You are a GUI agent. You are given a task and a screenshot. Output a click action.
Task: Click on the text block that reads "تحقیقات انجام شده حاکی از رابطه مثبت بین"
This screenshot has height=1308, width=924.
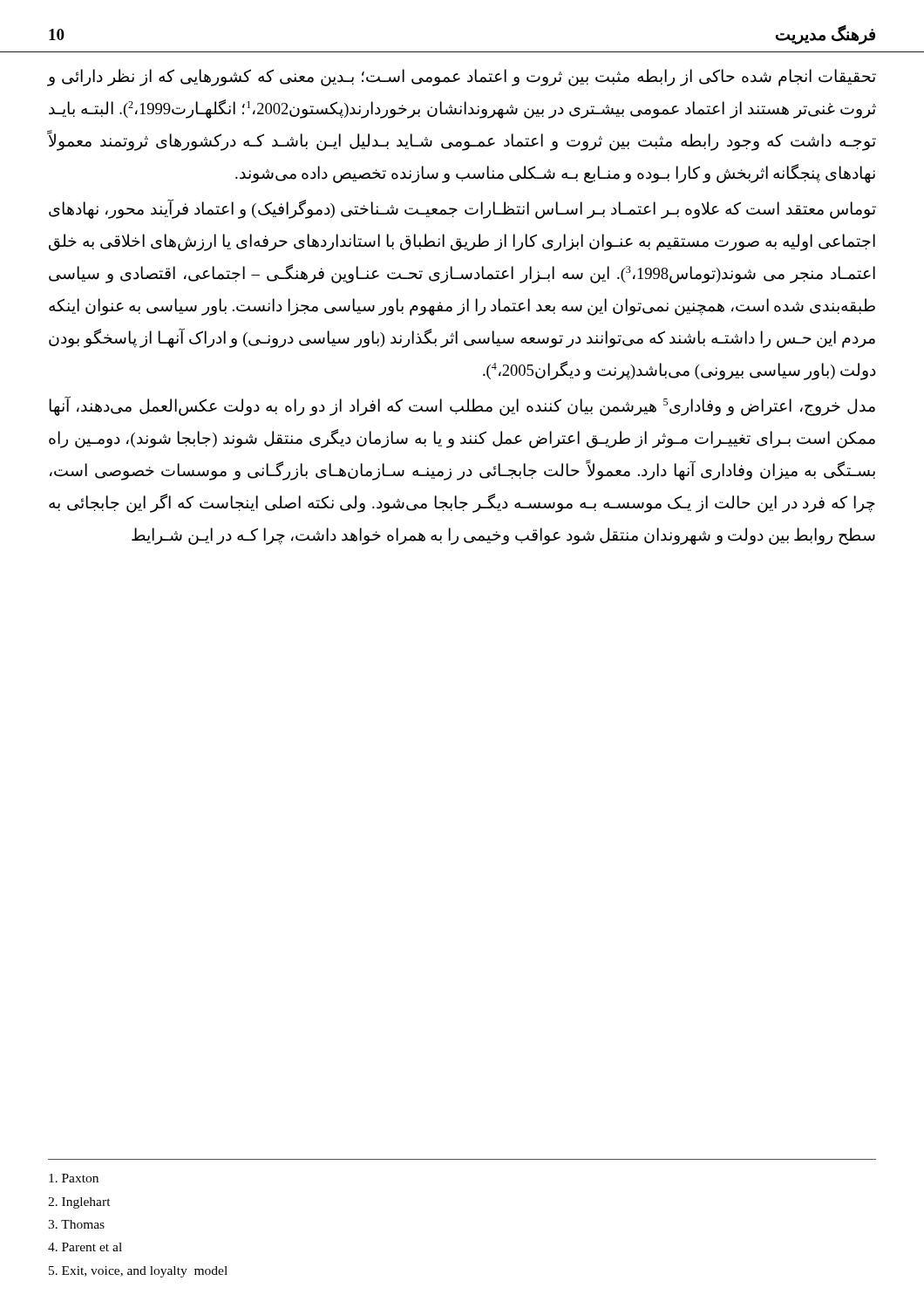point(462,125)
